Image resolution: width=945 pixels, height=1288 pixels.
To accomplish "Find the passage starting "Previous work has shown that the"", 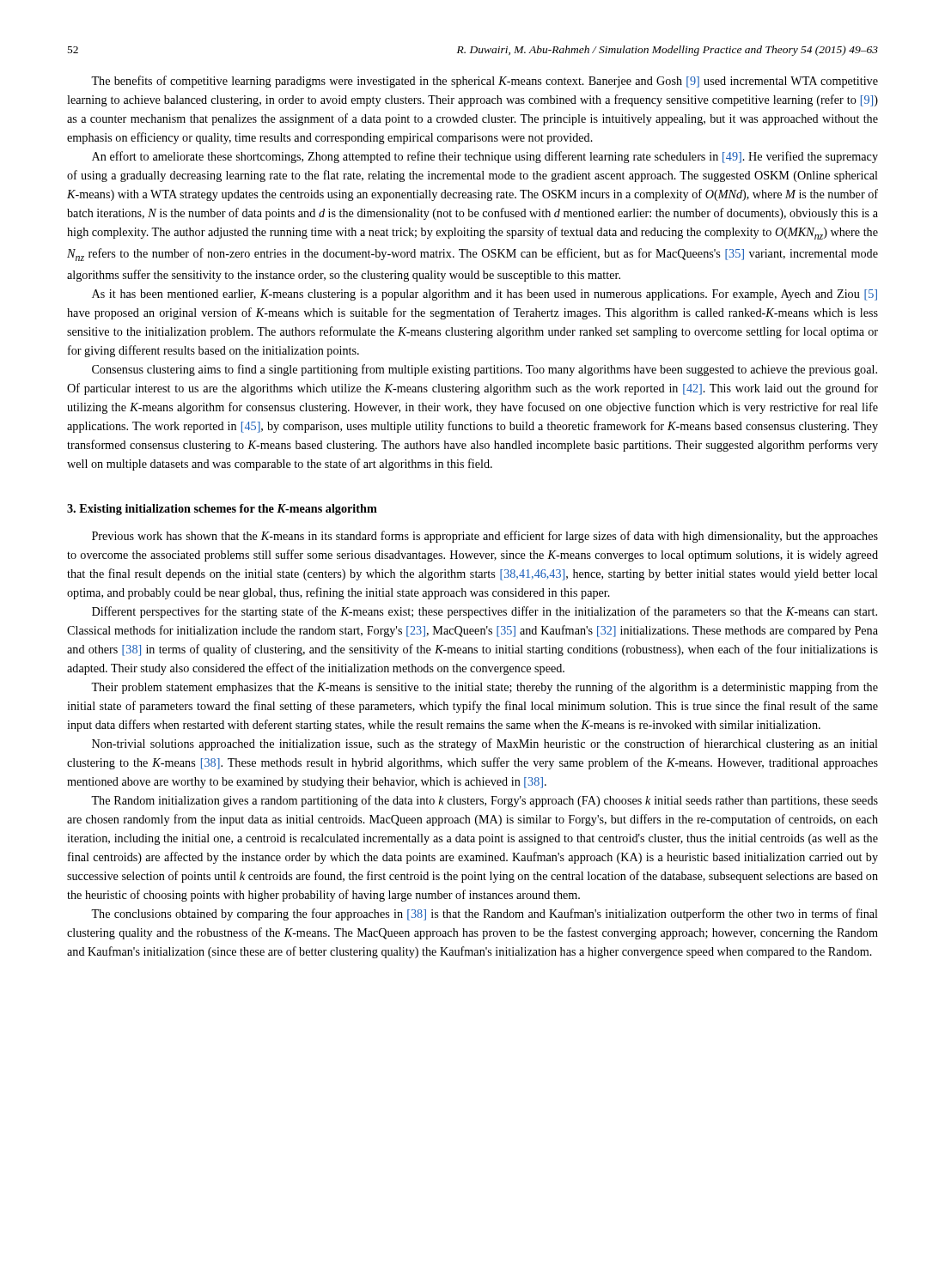I will pyautogui.click(x=472, y=564).
